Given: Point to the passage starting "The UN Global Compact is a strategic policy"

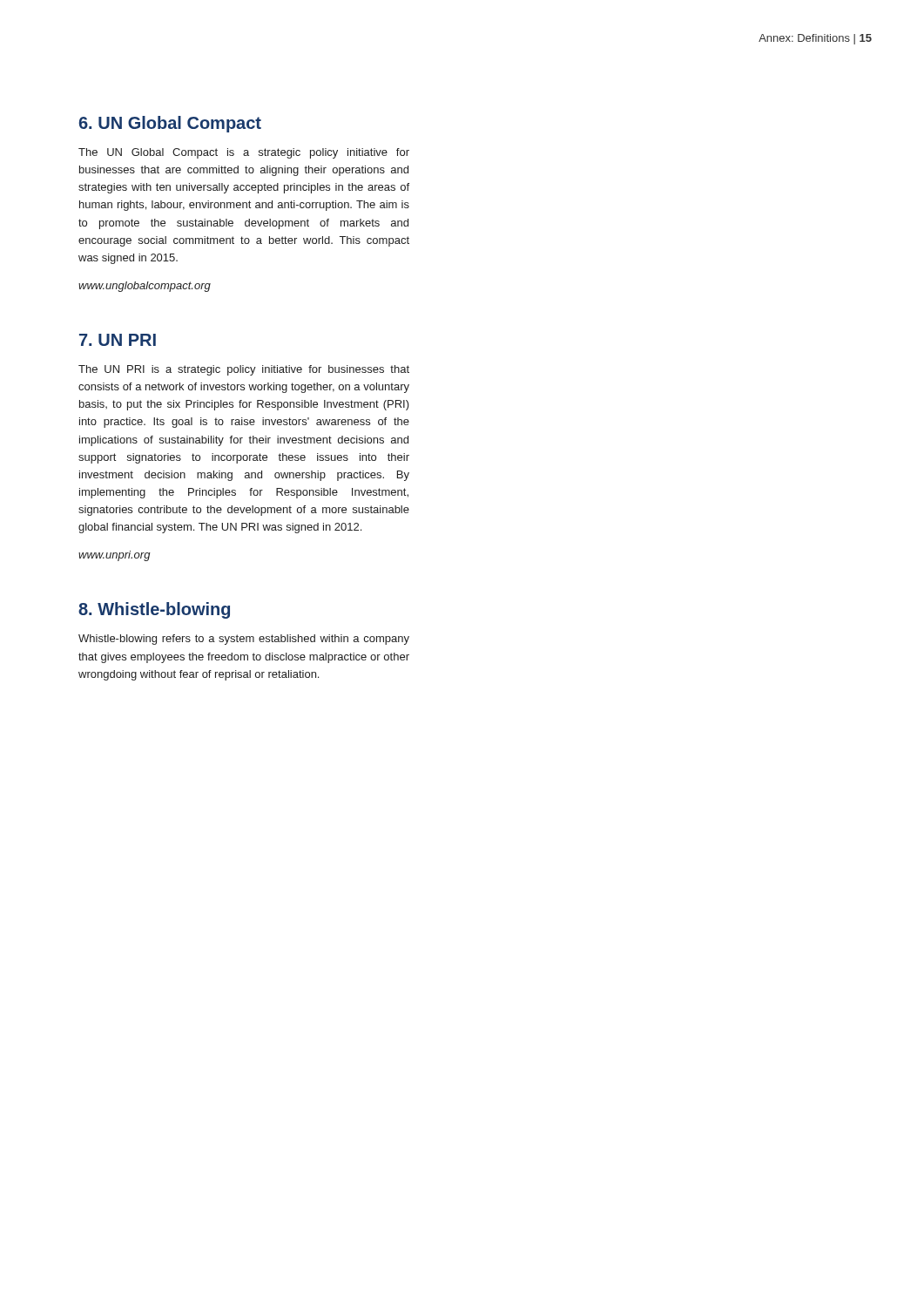Looking at the screenshot, I should click(x=244, y=205).
